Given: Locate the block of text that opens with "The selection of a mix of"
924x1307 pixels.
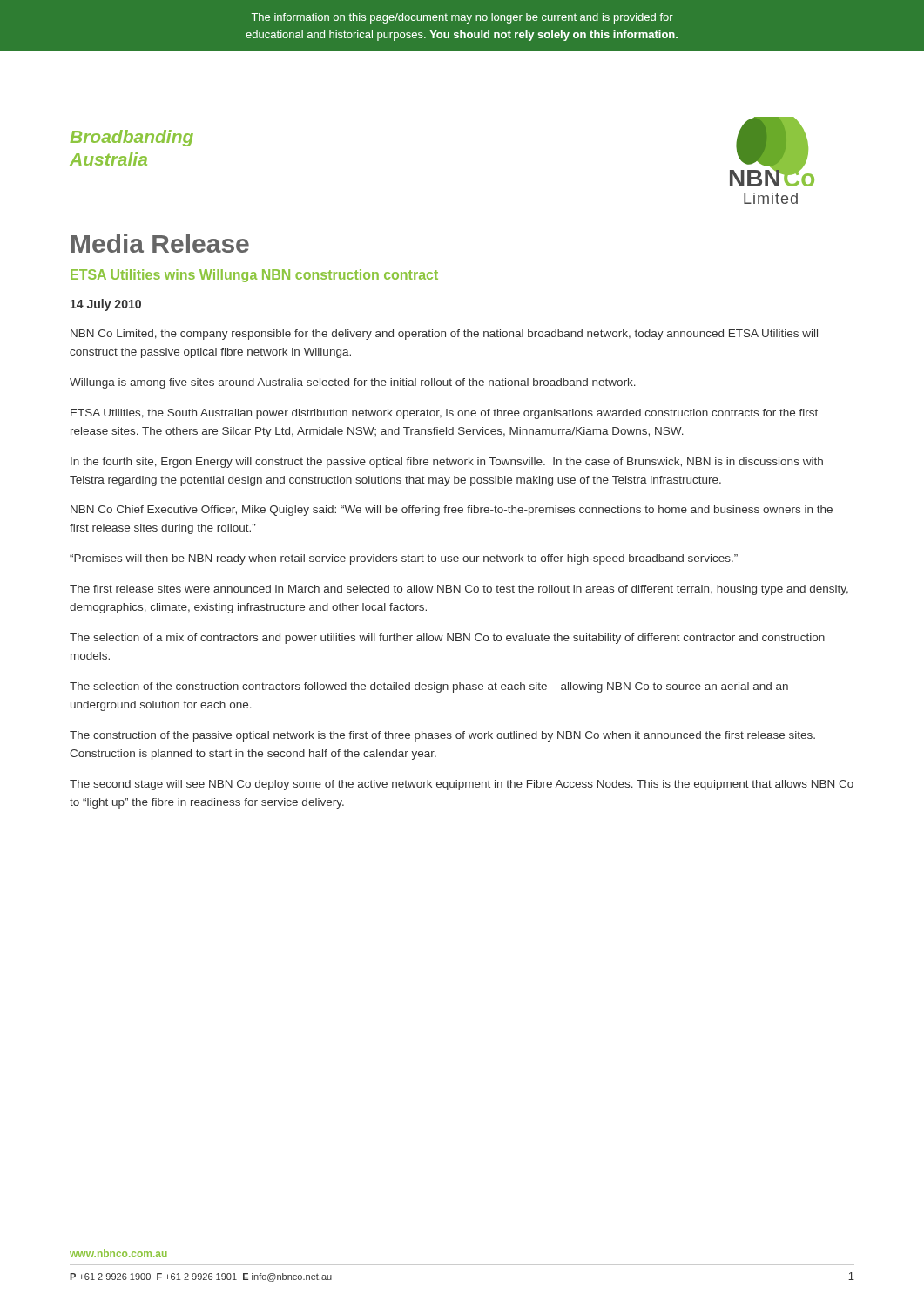Looking at the screenshot, I should point(447,647).
